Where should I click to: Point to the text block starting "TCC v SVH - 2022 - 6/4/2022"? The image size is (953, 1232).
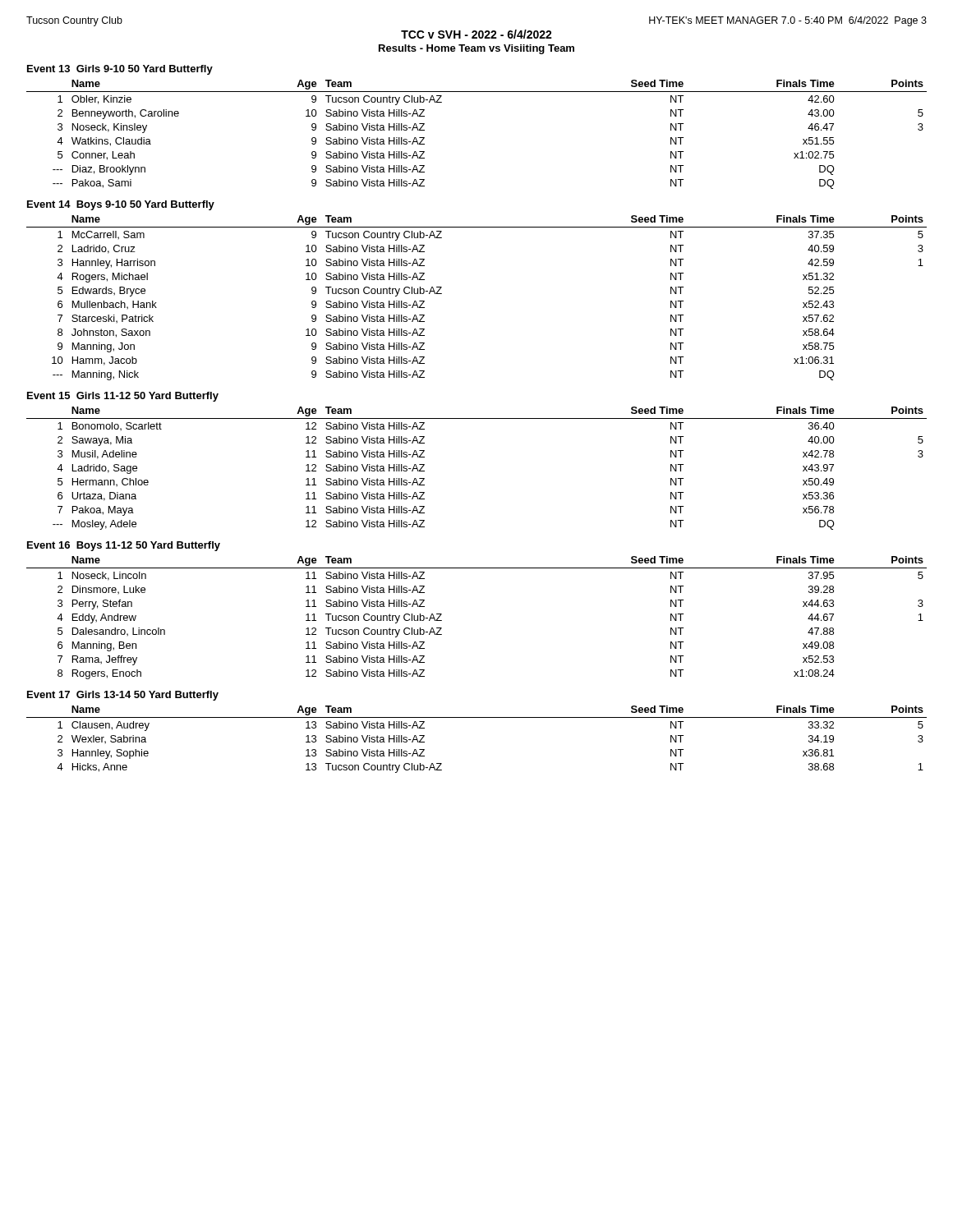pyautogui.click(x=476, y=34)
